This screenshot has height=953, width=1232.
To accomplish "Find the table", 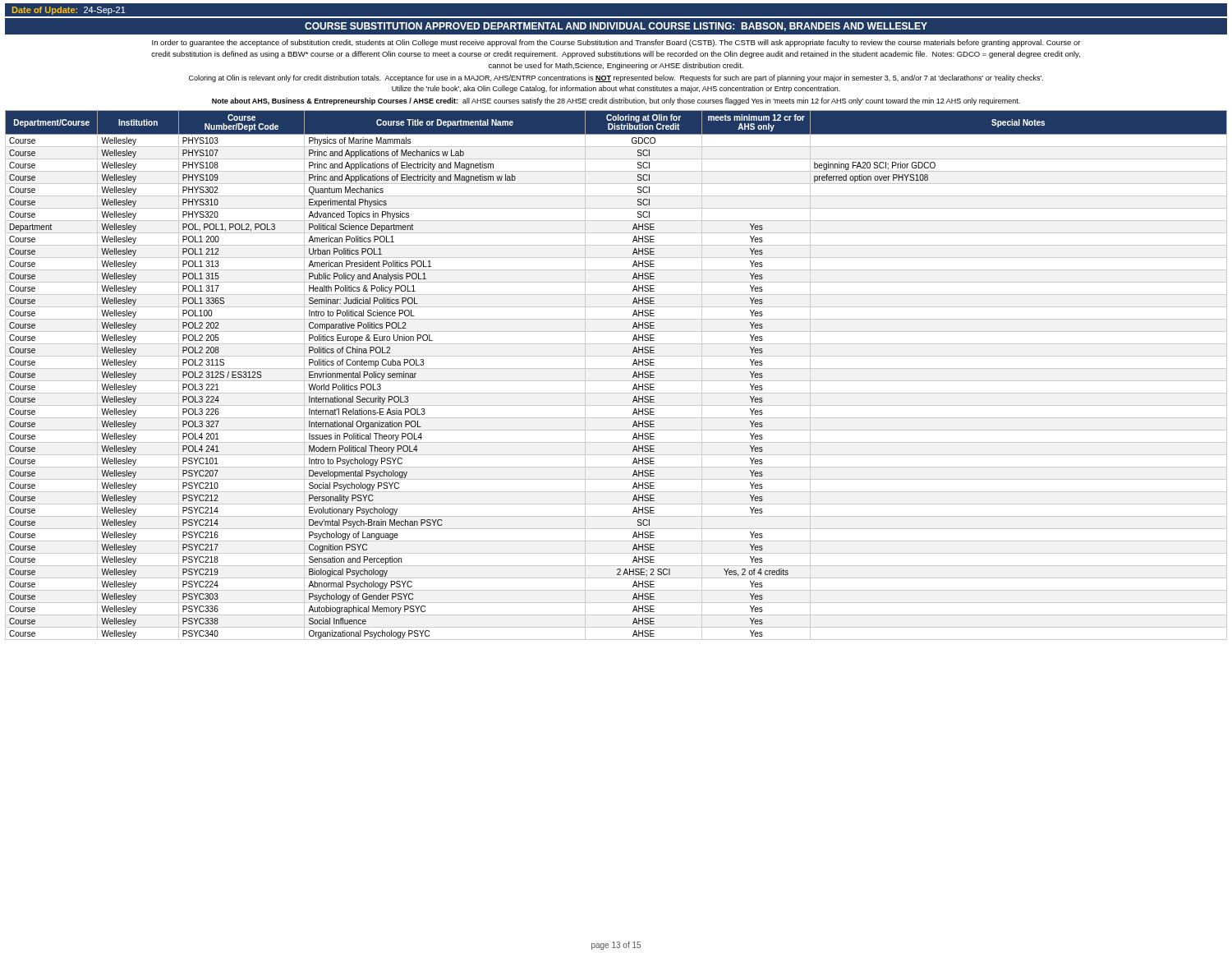I will (x=616, y=375).
